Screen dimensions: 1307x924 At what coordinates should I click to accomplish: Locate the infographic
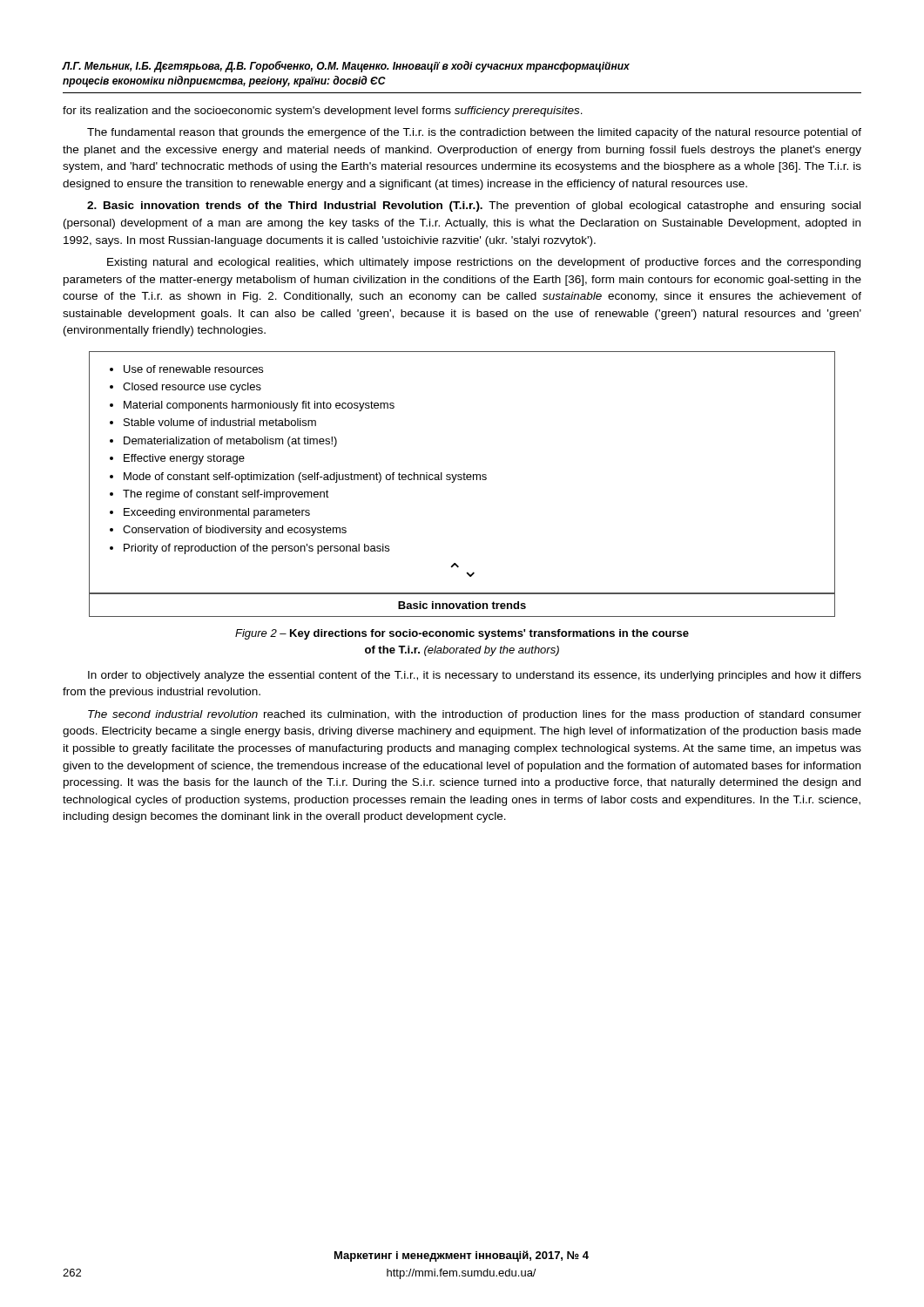click(x=462, y=484)
